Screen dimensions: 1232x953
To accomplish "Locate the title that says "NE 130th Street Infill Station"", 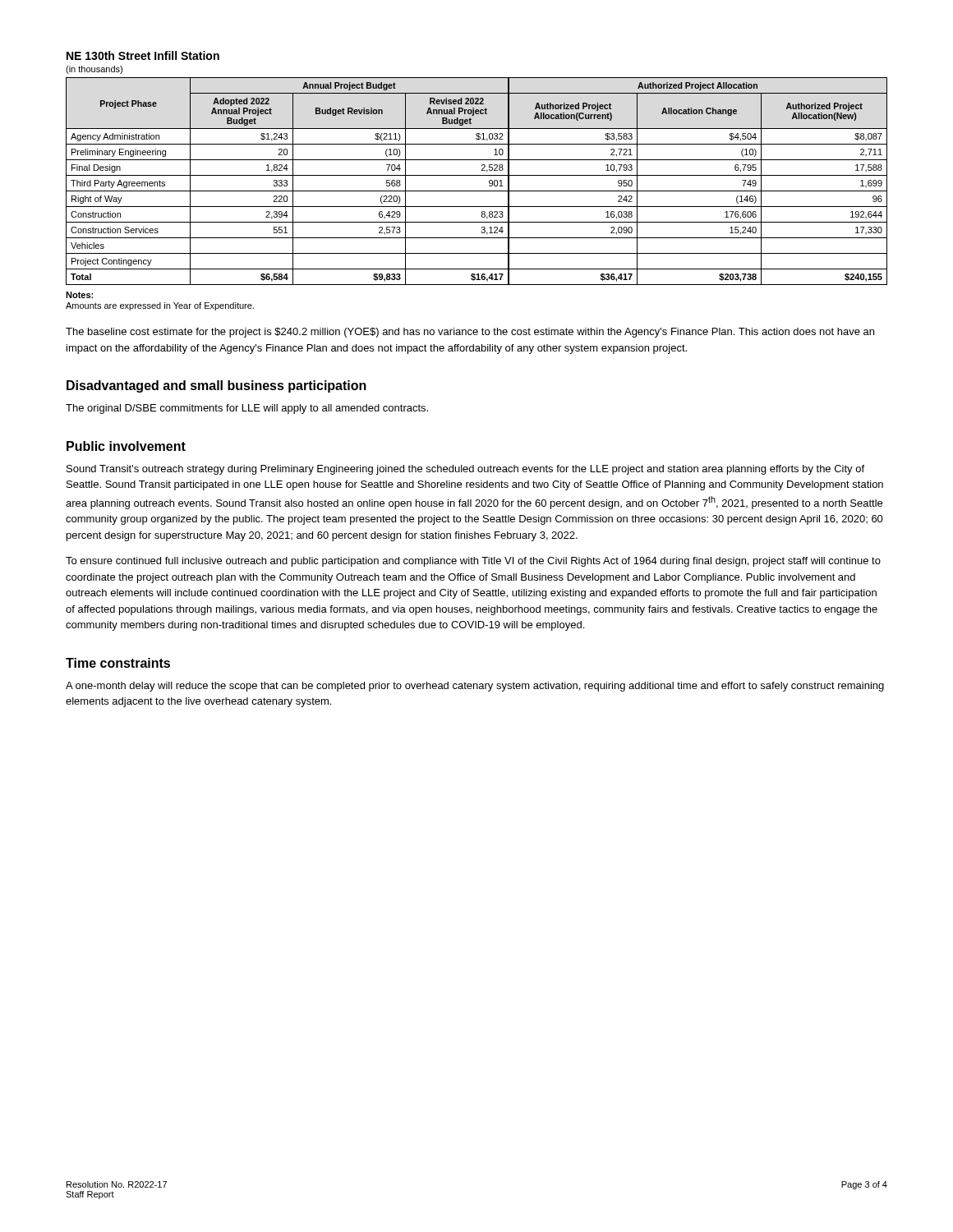I will tap(143, 56).
